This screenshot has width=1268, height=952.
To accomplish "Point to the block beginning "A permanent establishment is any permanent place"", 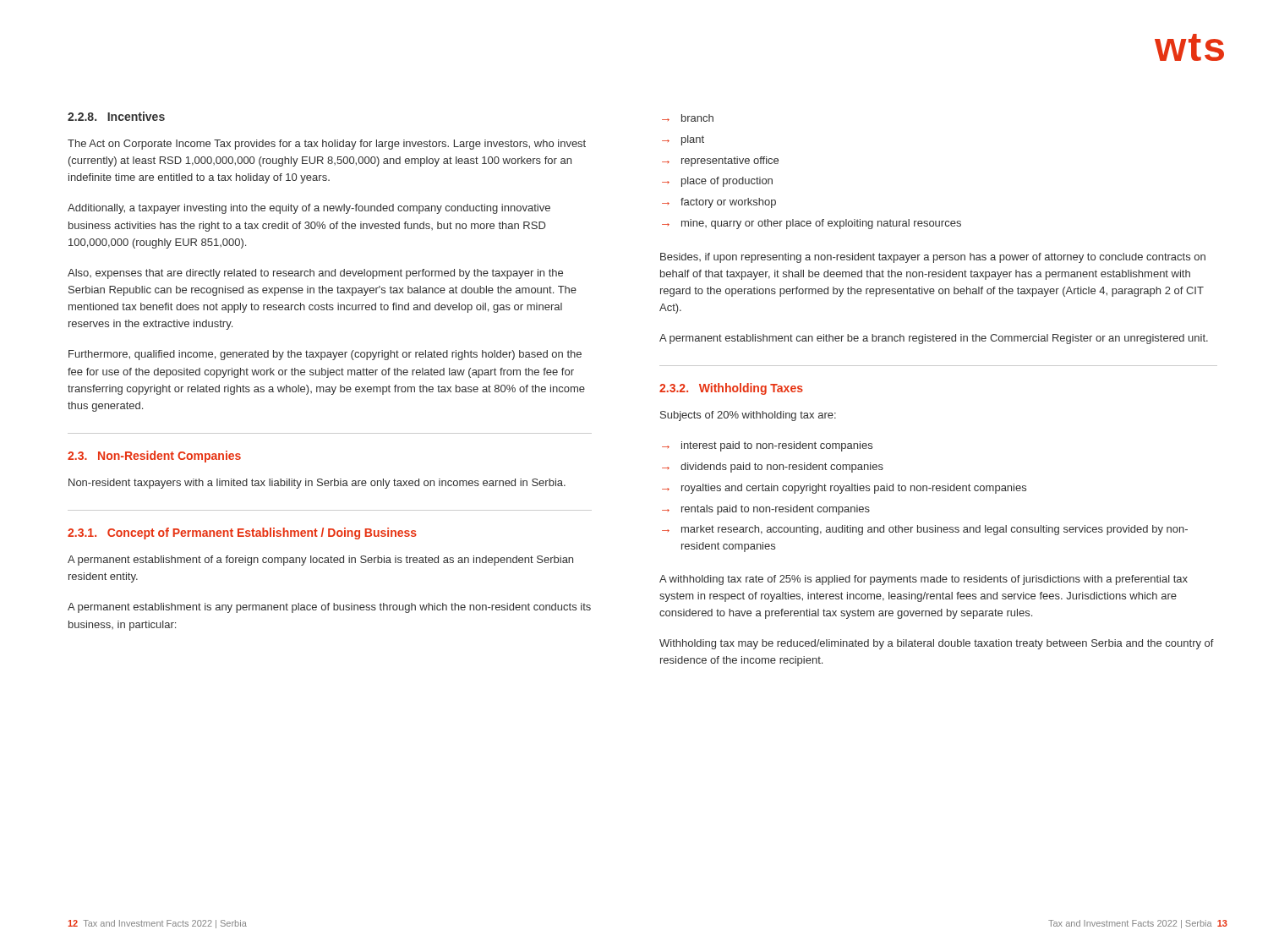I will [x=329, y=615].
